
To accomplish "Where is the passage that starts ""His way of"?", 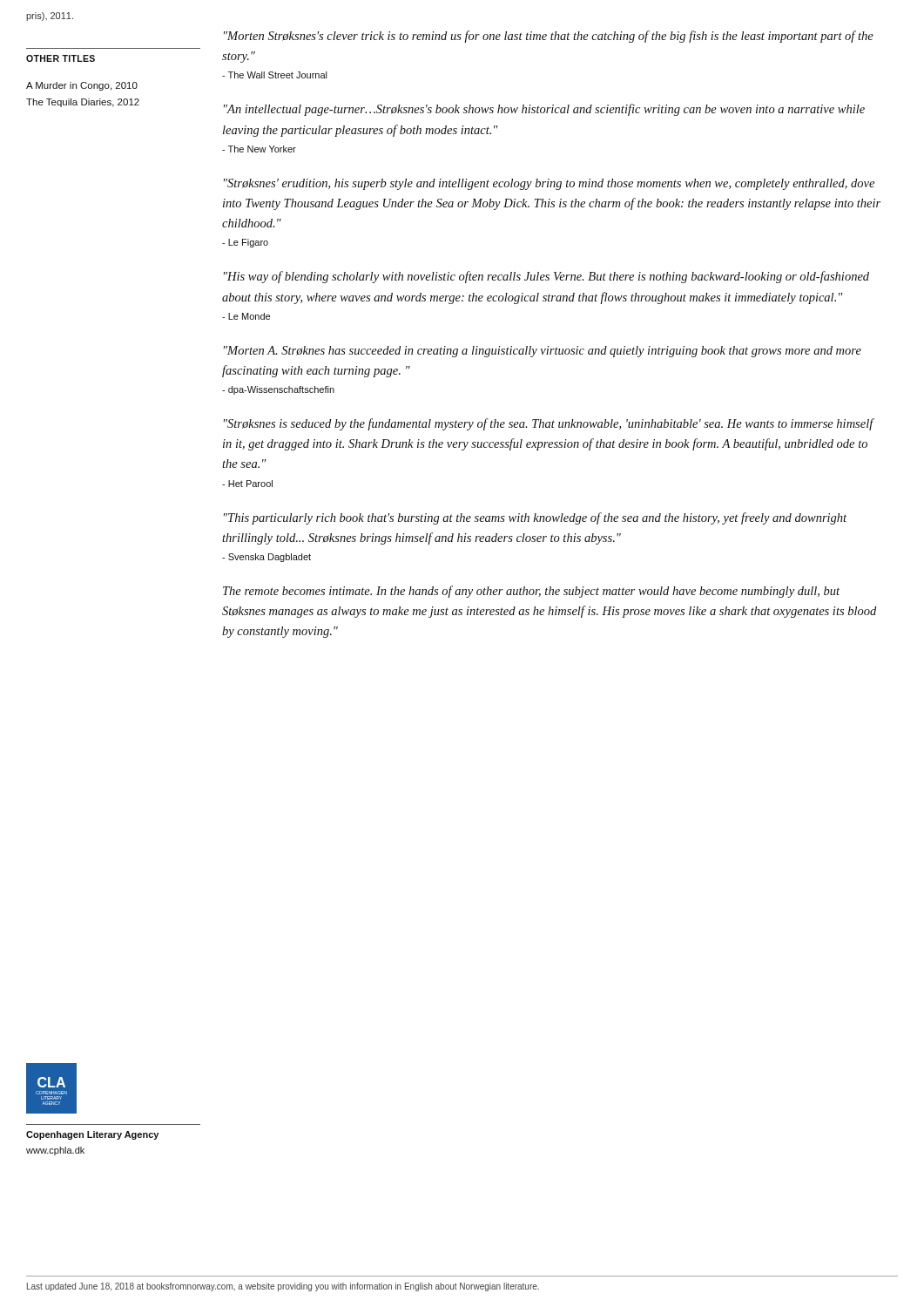I will tap(553, 294).
